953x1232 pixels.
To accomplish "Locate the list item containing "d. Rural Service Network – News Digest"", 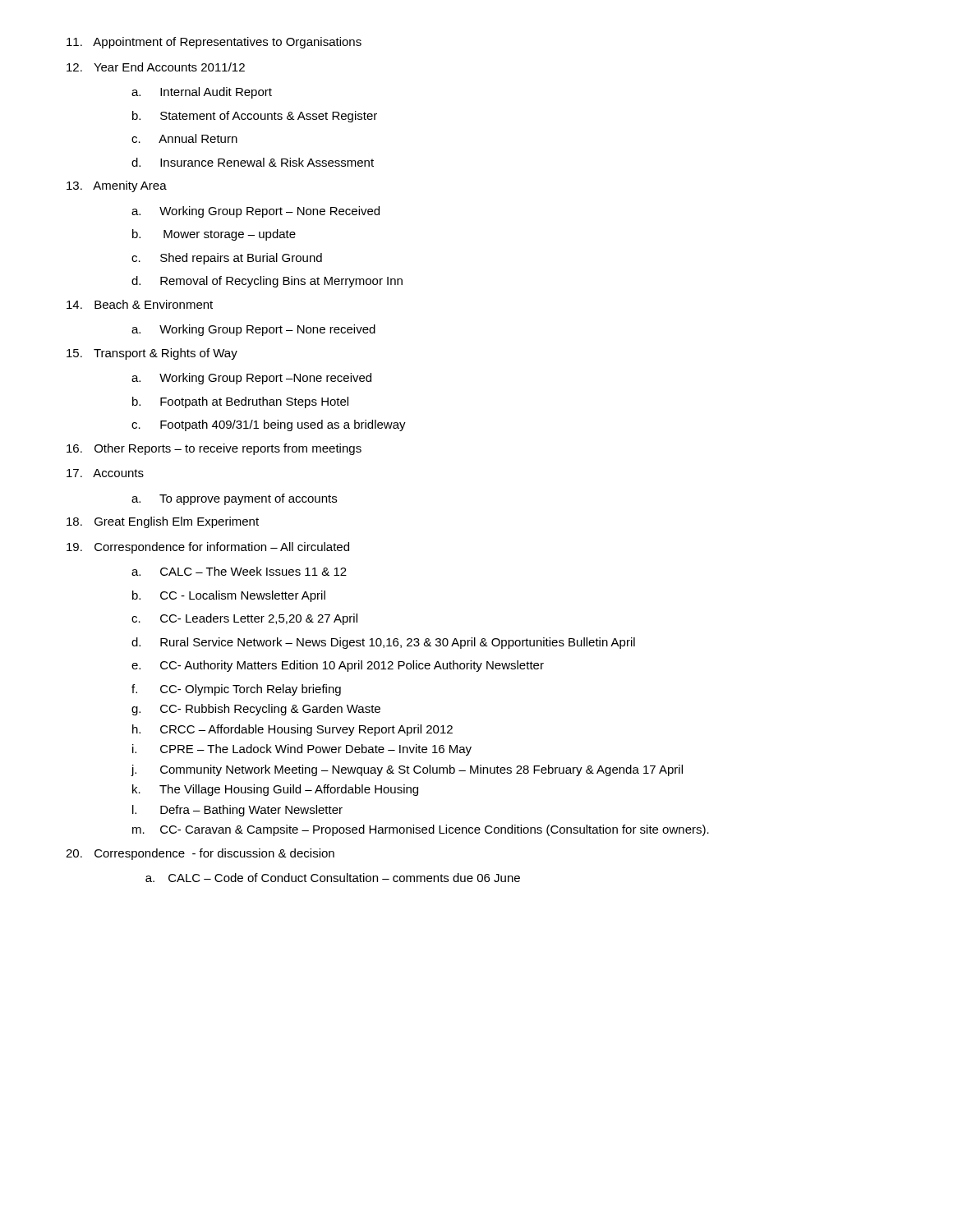I will (x=383, y=642).
